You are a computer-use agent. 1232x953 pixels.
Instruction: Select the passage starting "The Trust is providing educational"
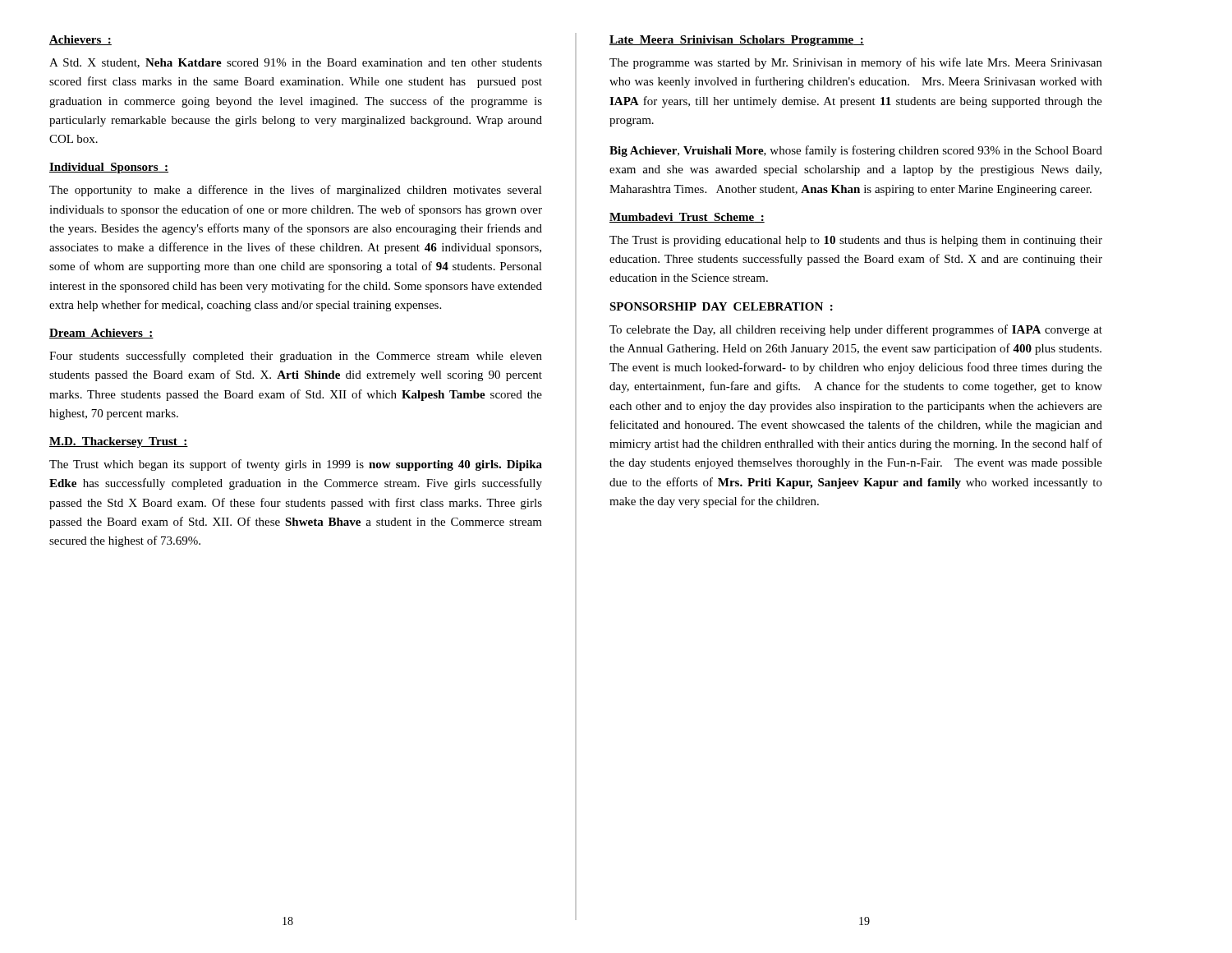856,259
